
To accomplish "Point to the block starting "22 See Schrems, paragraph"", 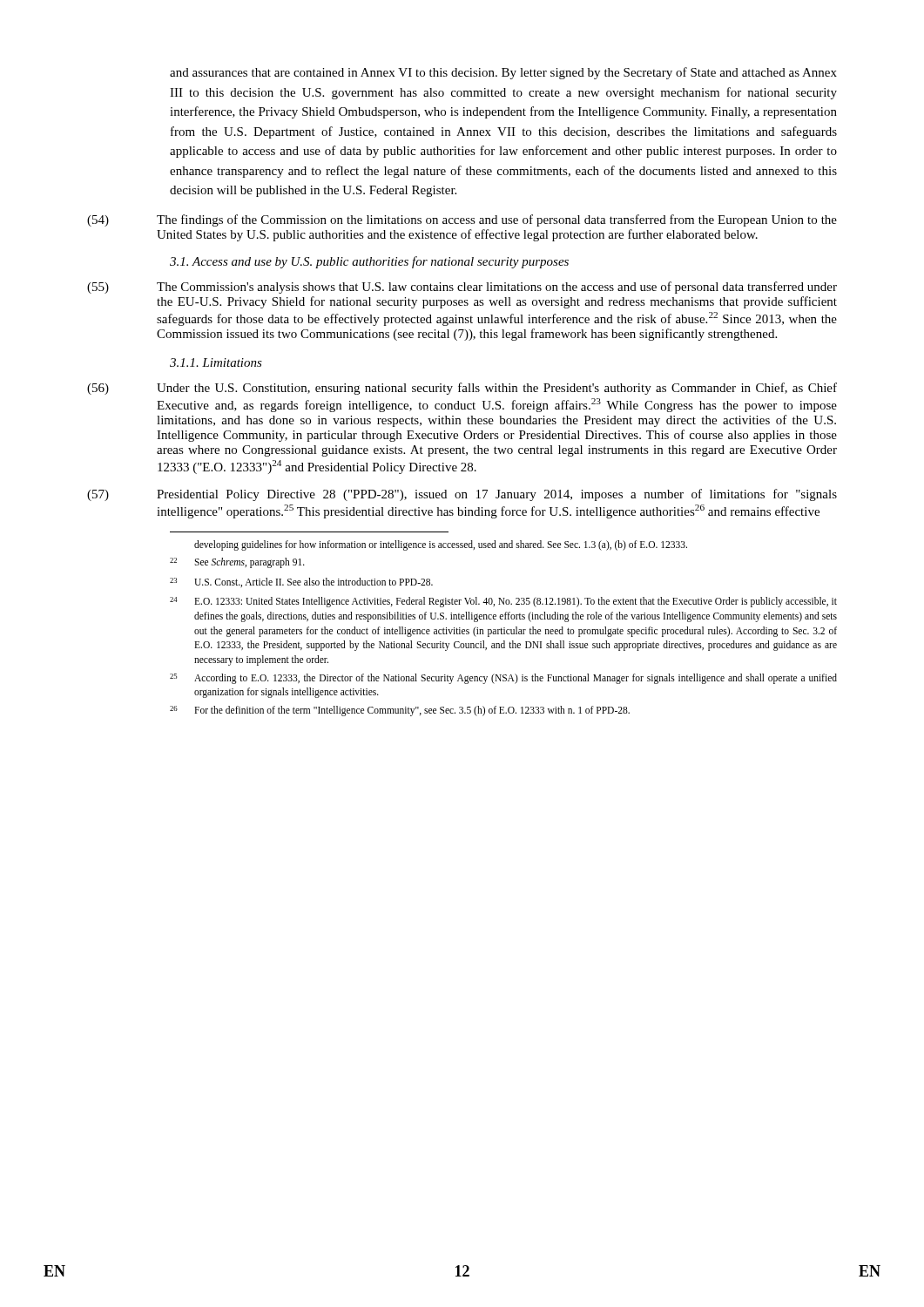I will click(x=237, y=563).
